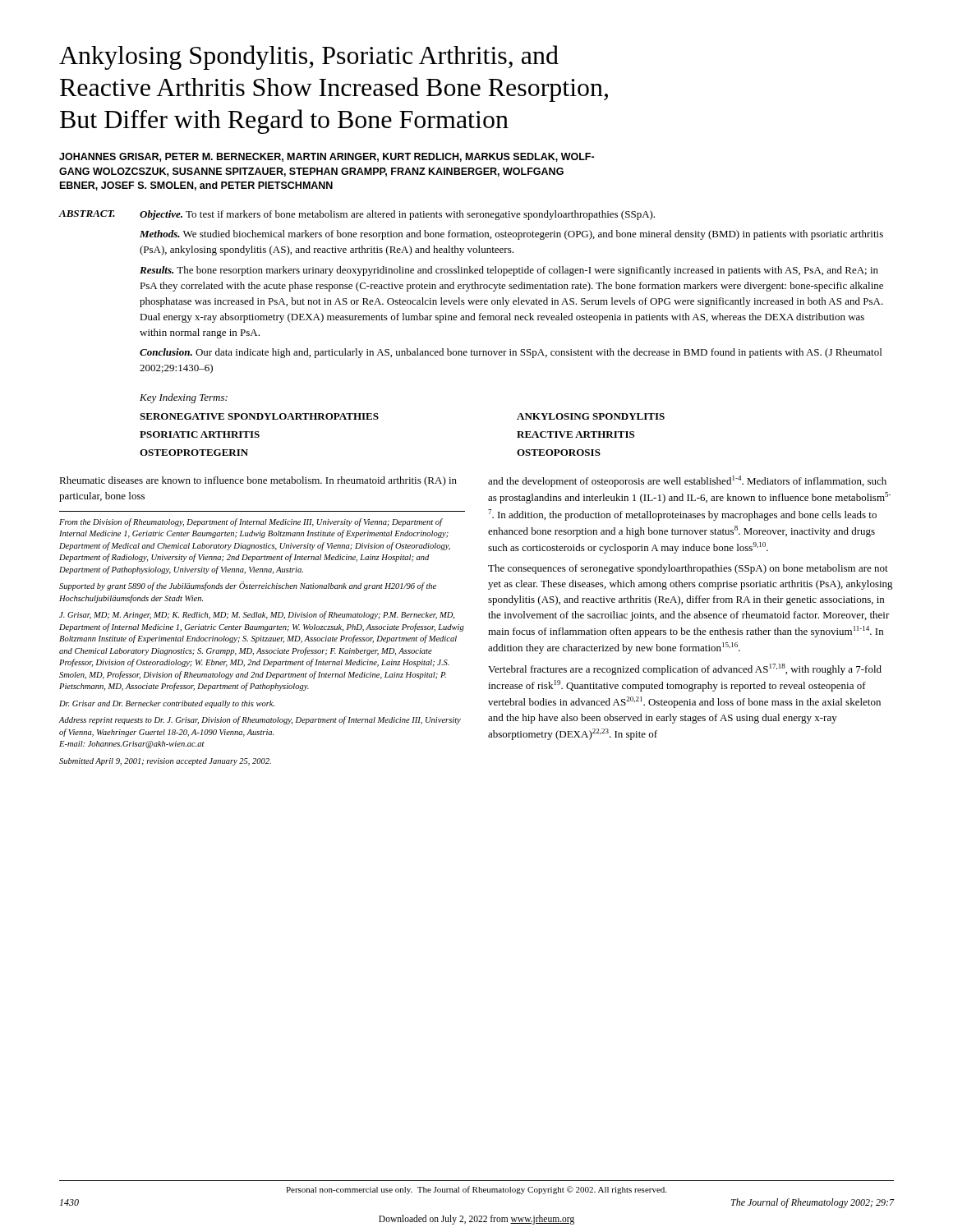
Task: Click on the block starting "JOHANNES GRISAR, PETER M. BERNECKER, MARTIN"
Action: [327, 171]
